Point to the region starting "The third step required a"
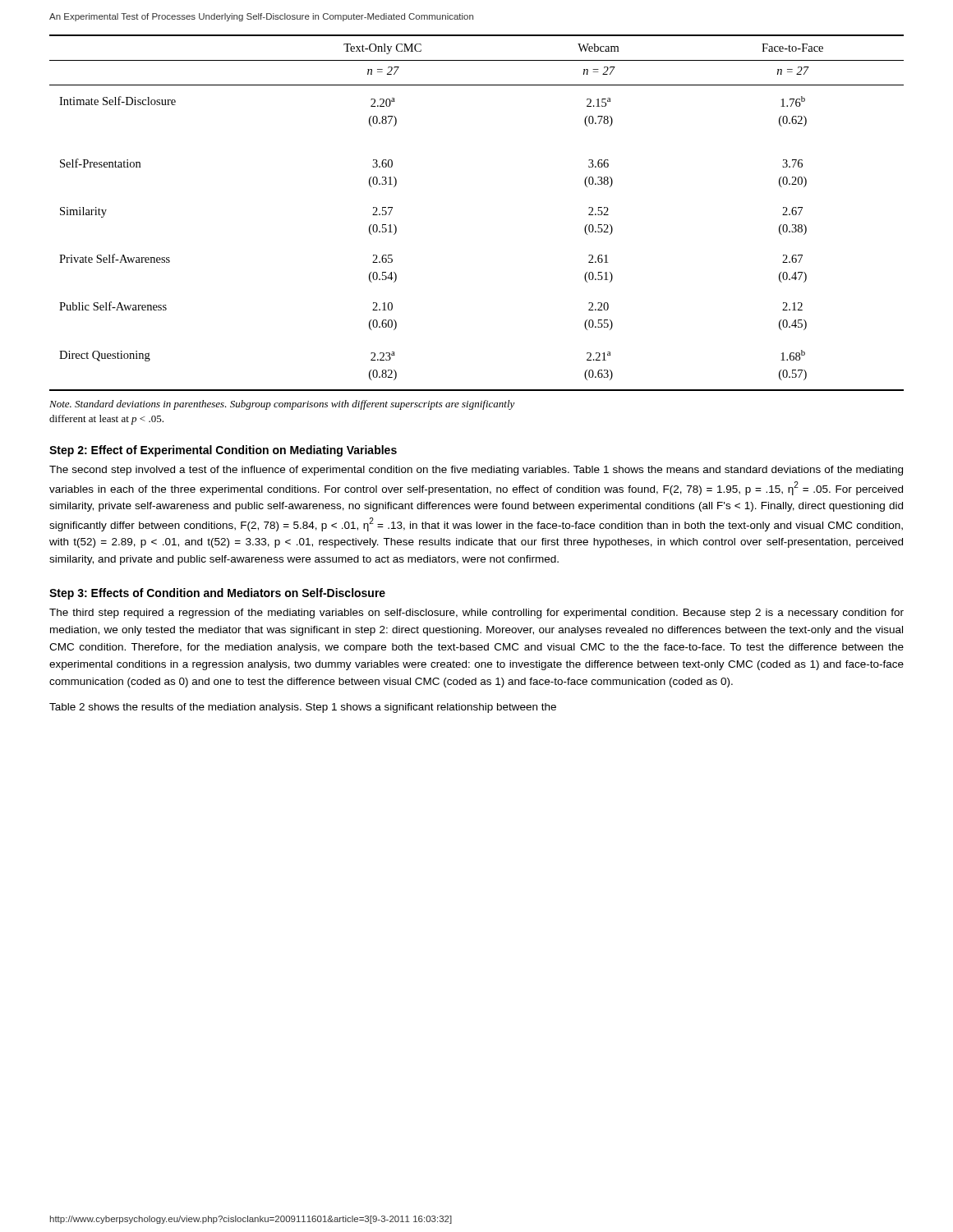This screenshot has height=1232, width=953. pos(476,647)
